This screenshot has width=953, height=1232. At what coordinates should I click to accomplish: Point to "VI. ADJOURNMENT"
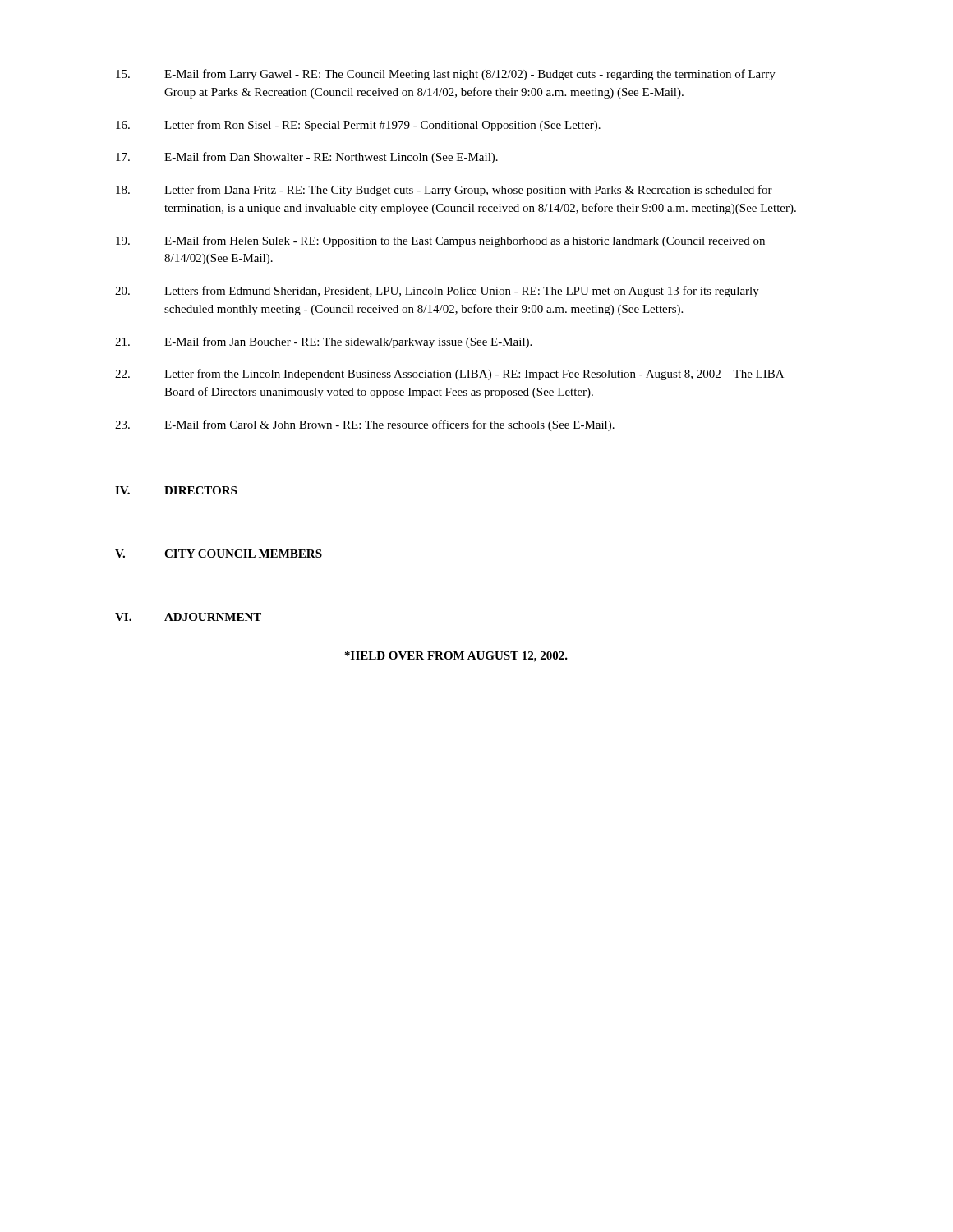click(x=188, y=617)
